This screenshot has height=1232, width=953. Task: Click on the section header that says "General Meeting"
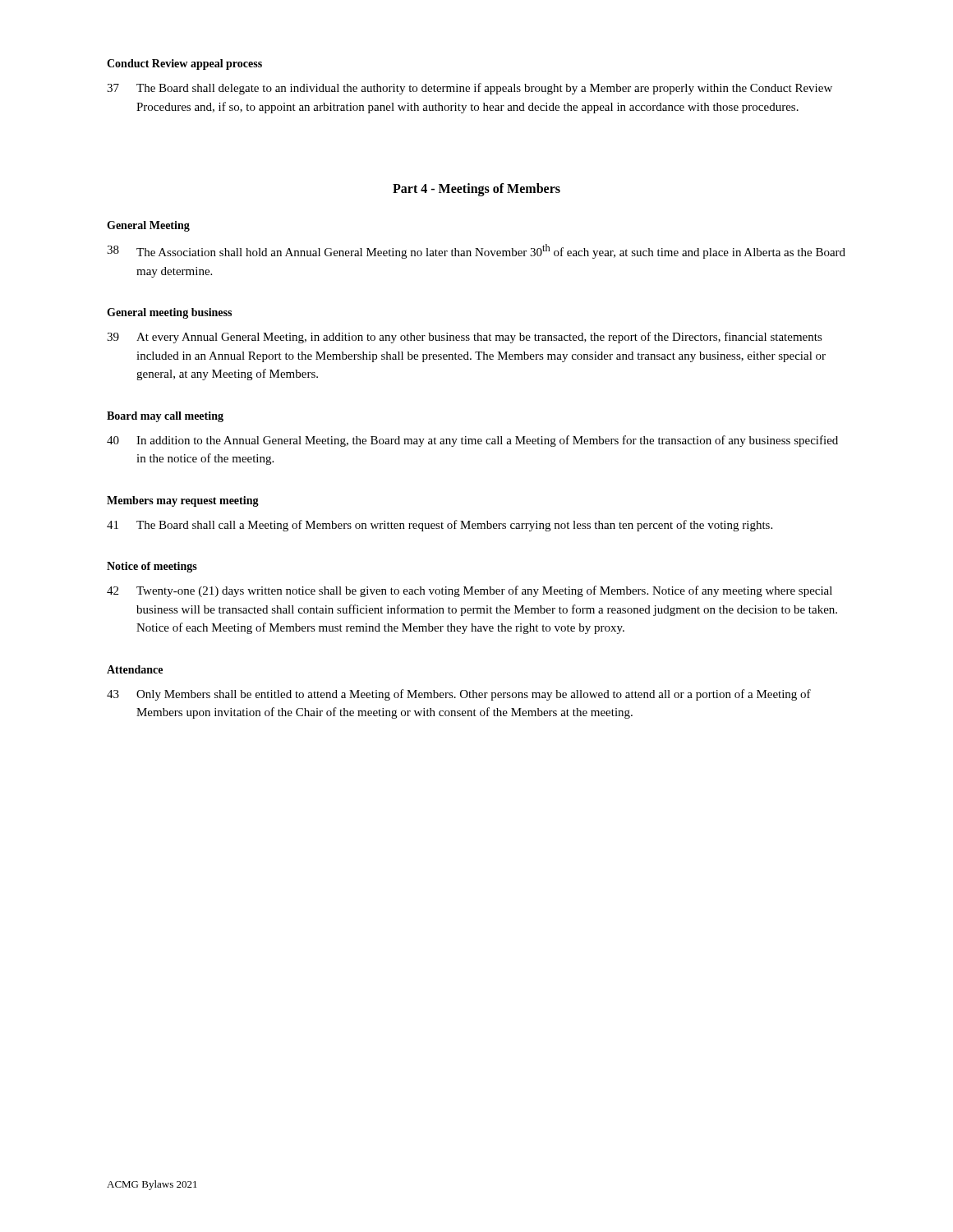pos(148,226)
